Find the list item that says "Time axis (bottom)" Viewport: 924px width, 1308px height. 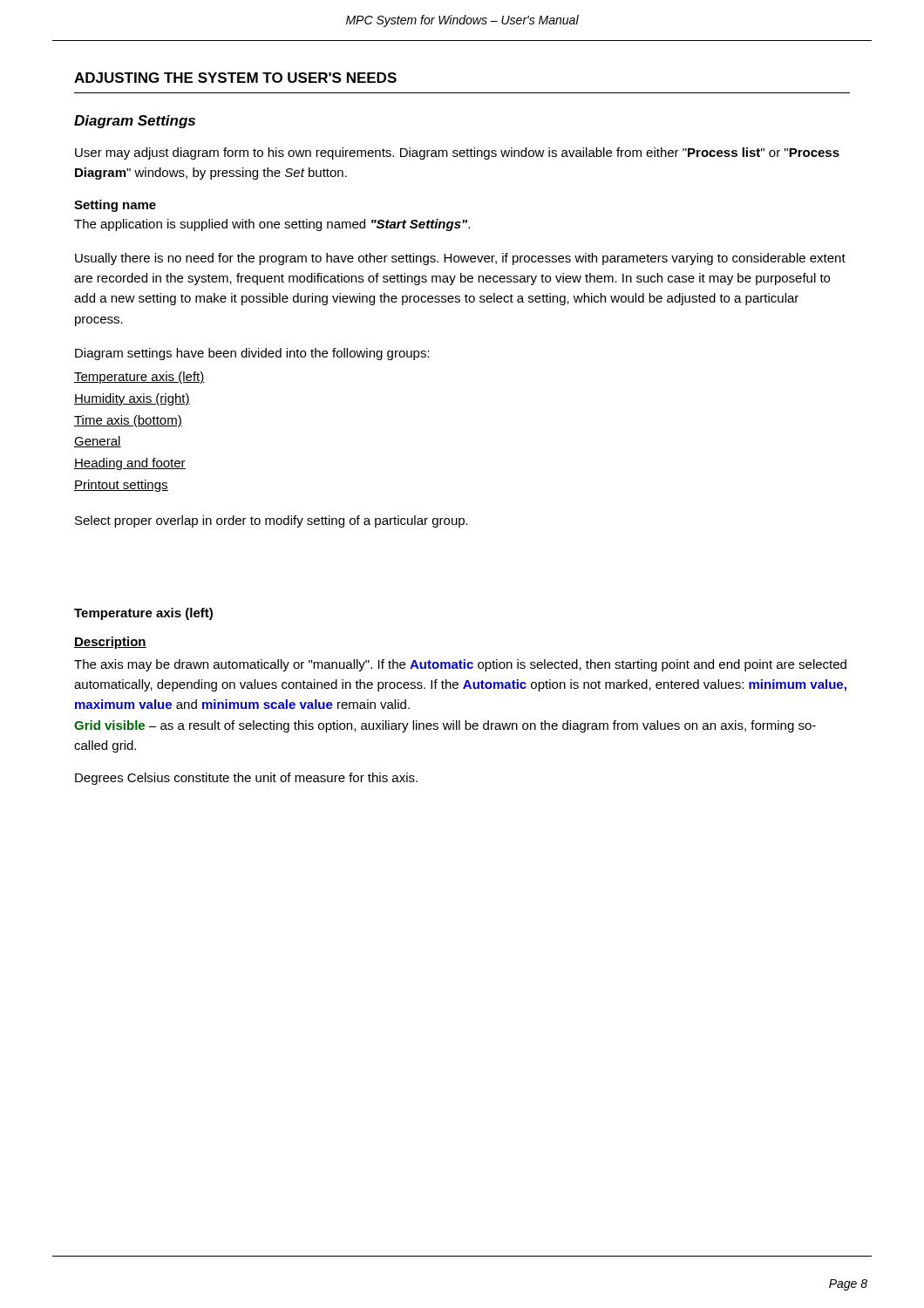128,419
